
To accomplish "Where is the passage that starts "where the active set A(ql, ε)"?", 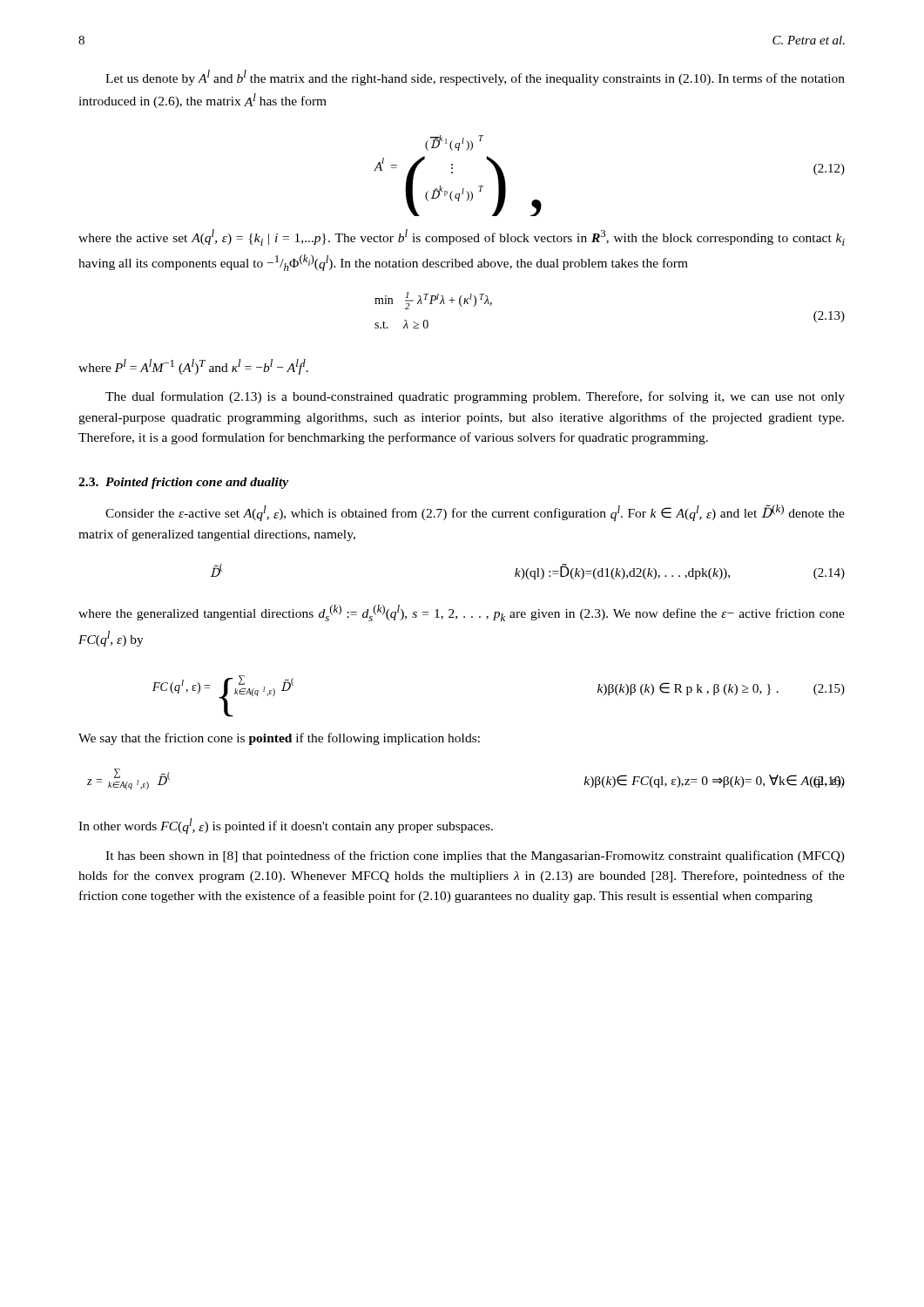I will point(462,250).
